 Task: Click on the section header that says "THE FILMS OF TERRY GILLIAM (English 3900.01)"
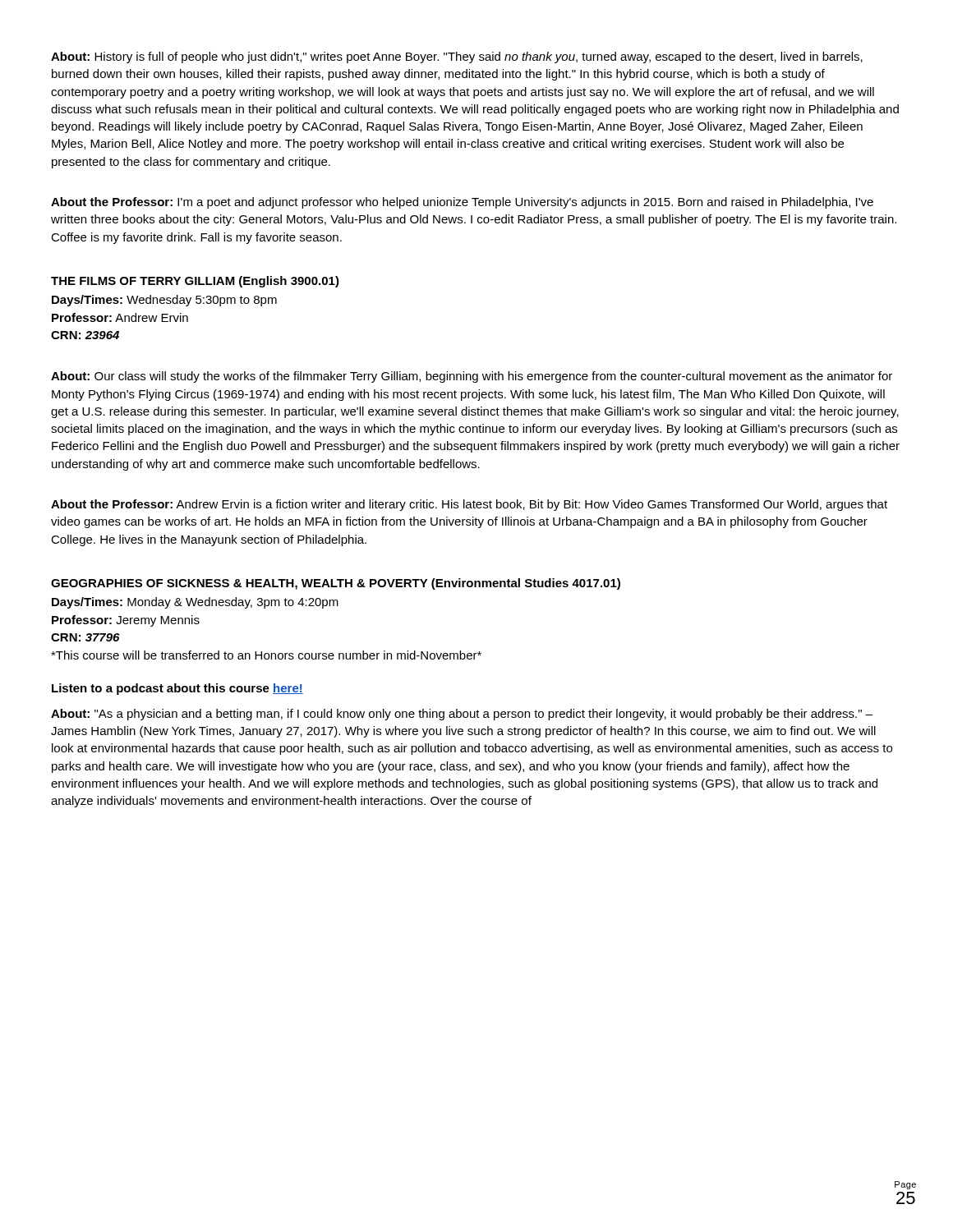click(x=195, y=280)
